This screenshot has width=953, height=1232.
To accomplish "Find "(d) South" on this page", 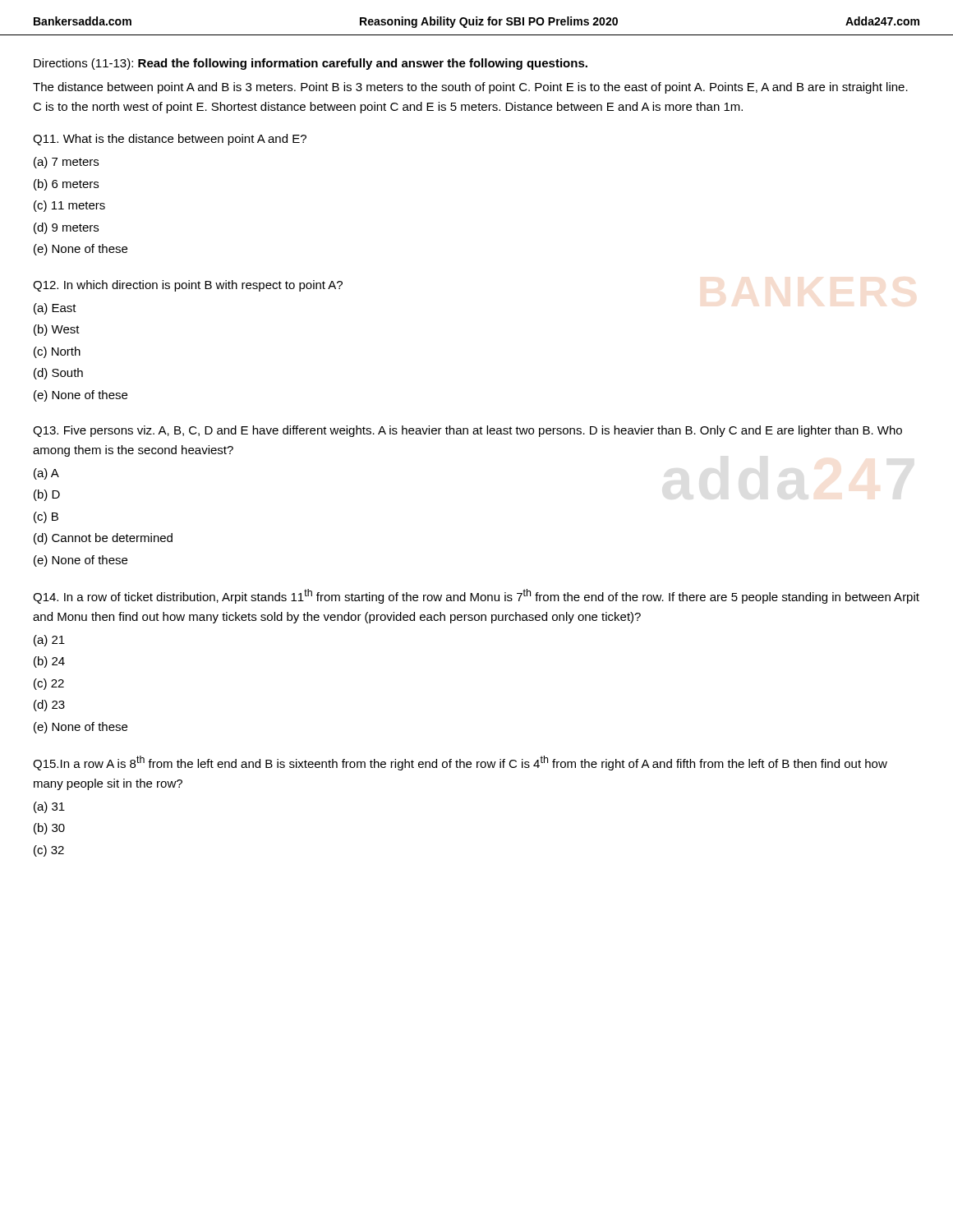I will pyautogui.click(x=58, y=373).
